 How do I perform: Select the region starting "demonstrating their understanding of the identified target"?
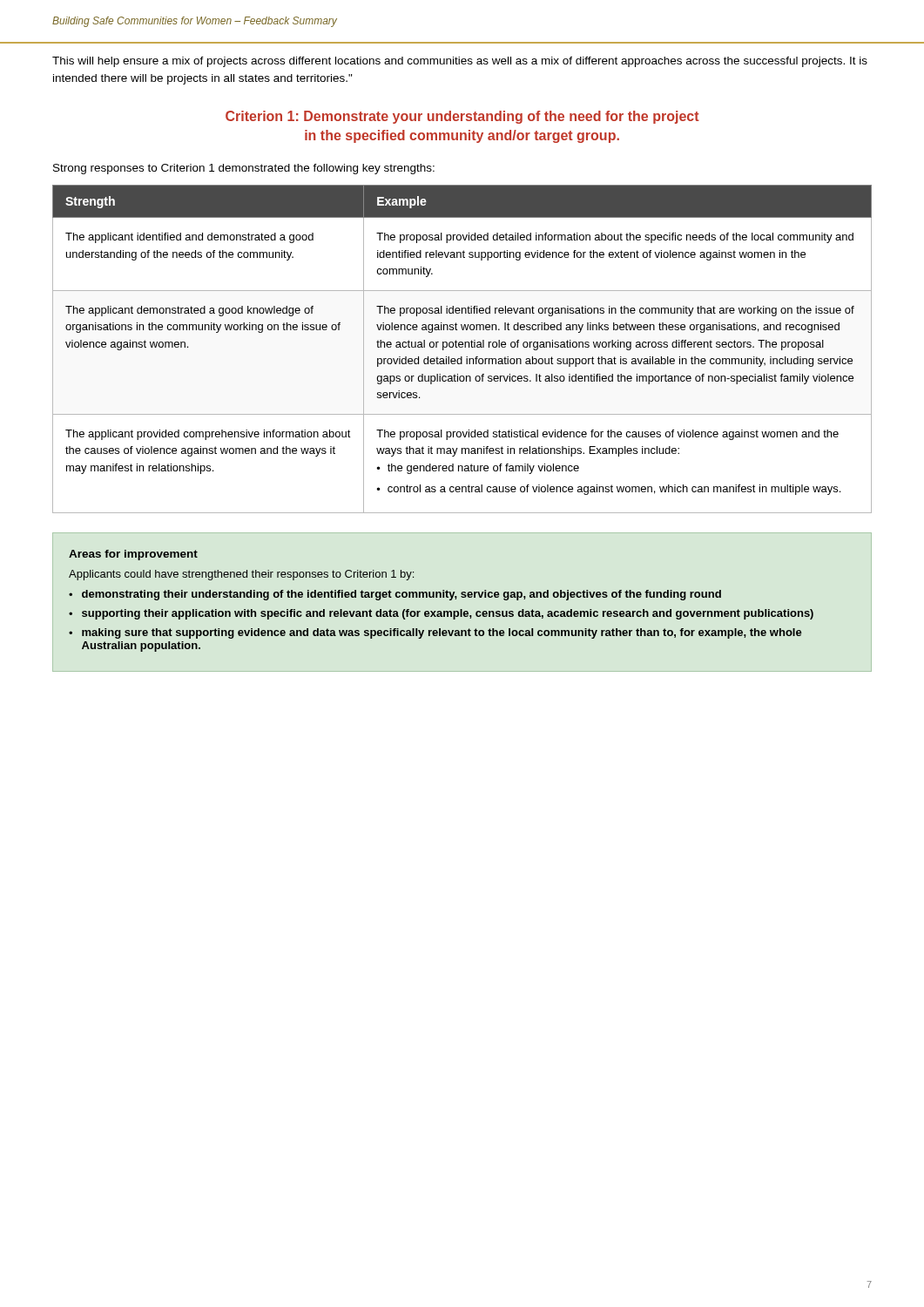[402, 594]
